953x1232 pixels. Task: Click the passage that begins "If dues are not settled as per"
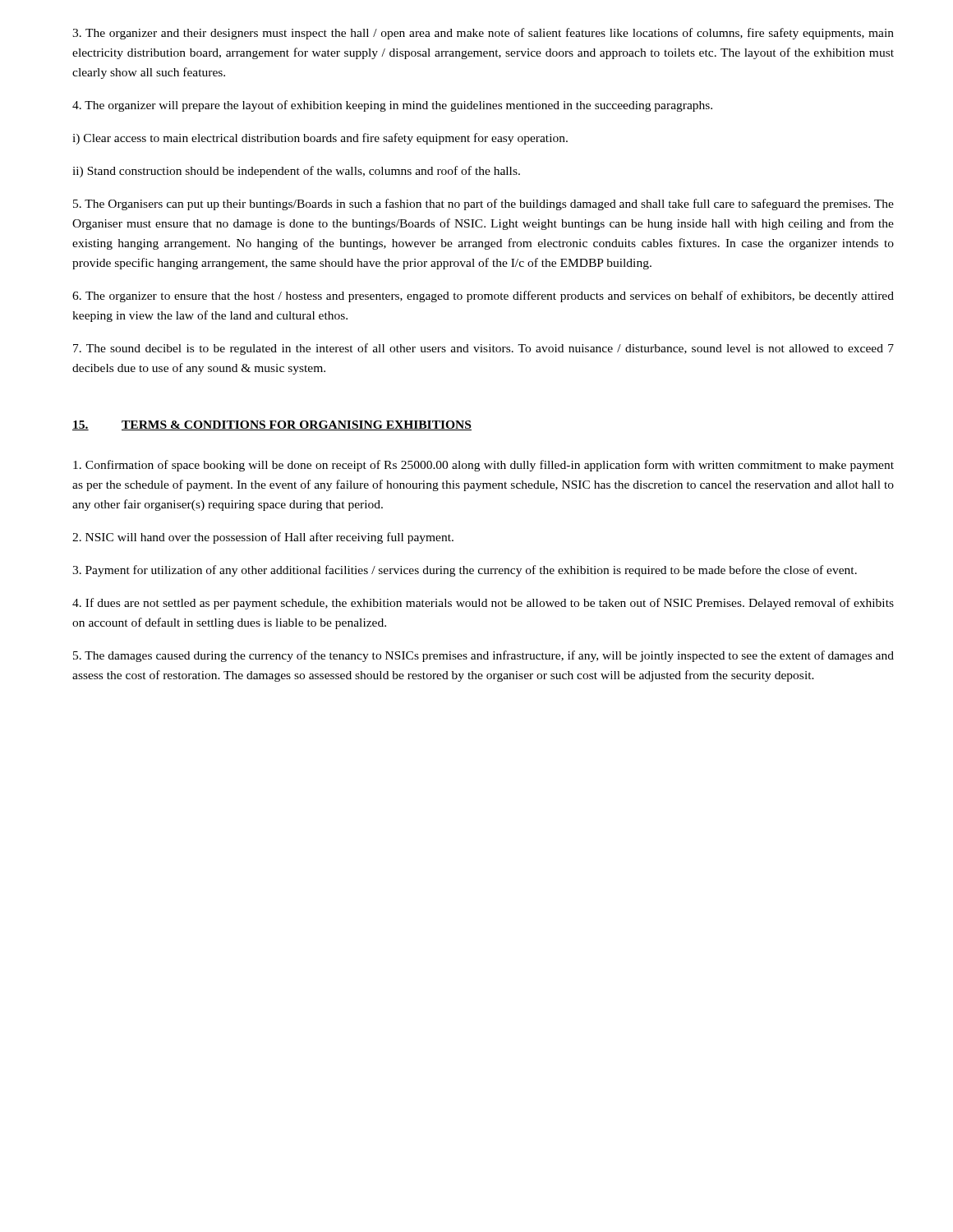483,613
